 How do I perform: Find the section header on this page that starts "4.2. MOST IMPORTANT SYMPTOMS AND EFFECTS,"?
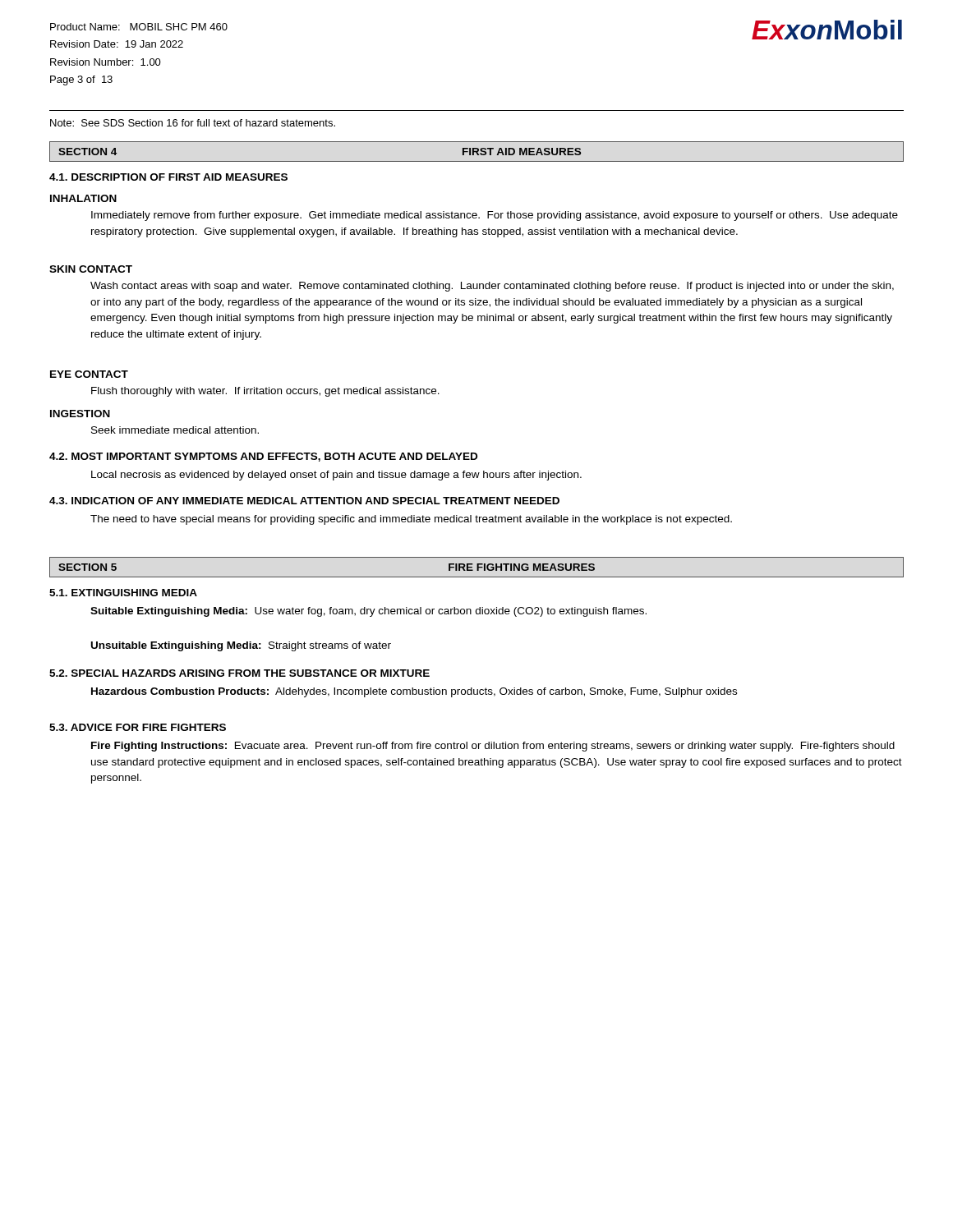click(x=264, y=456)
